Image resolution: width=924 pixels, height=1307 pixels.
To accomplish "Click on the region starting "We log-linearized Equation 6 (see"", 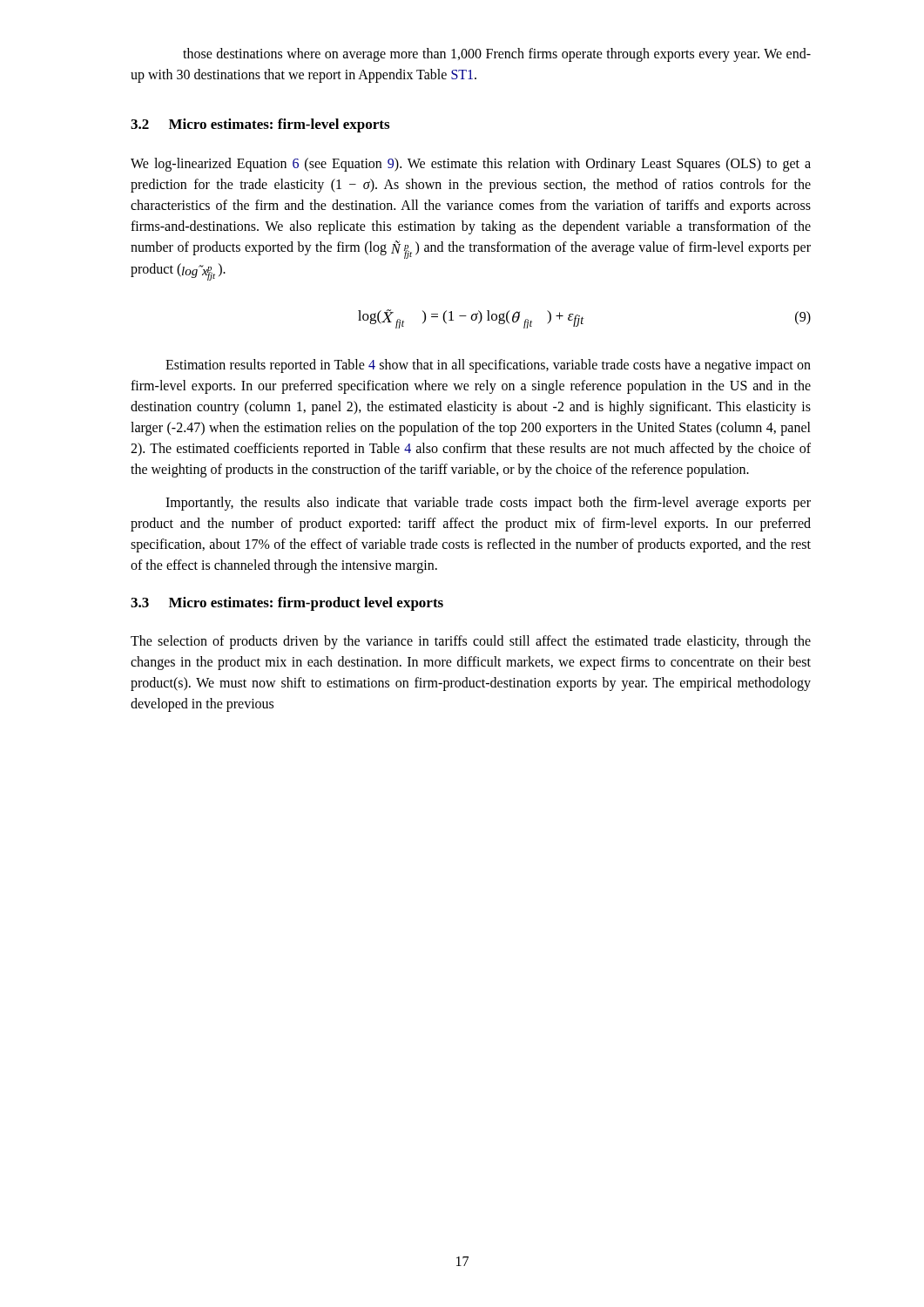I will tap(471, 217).
